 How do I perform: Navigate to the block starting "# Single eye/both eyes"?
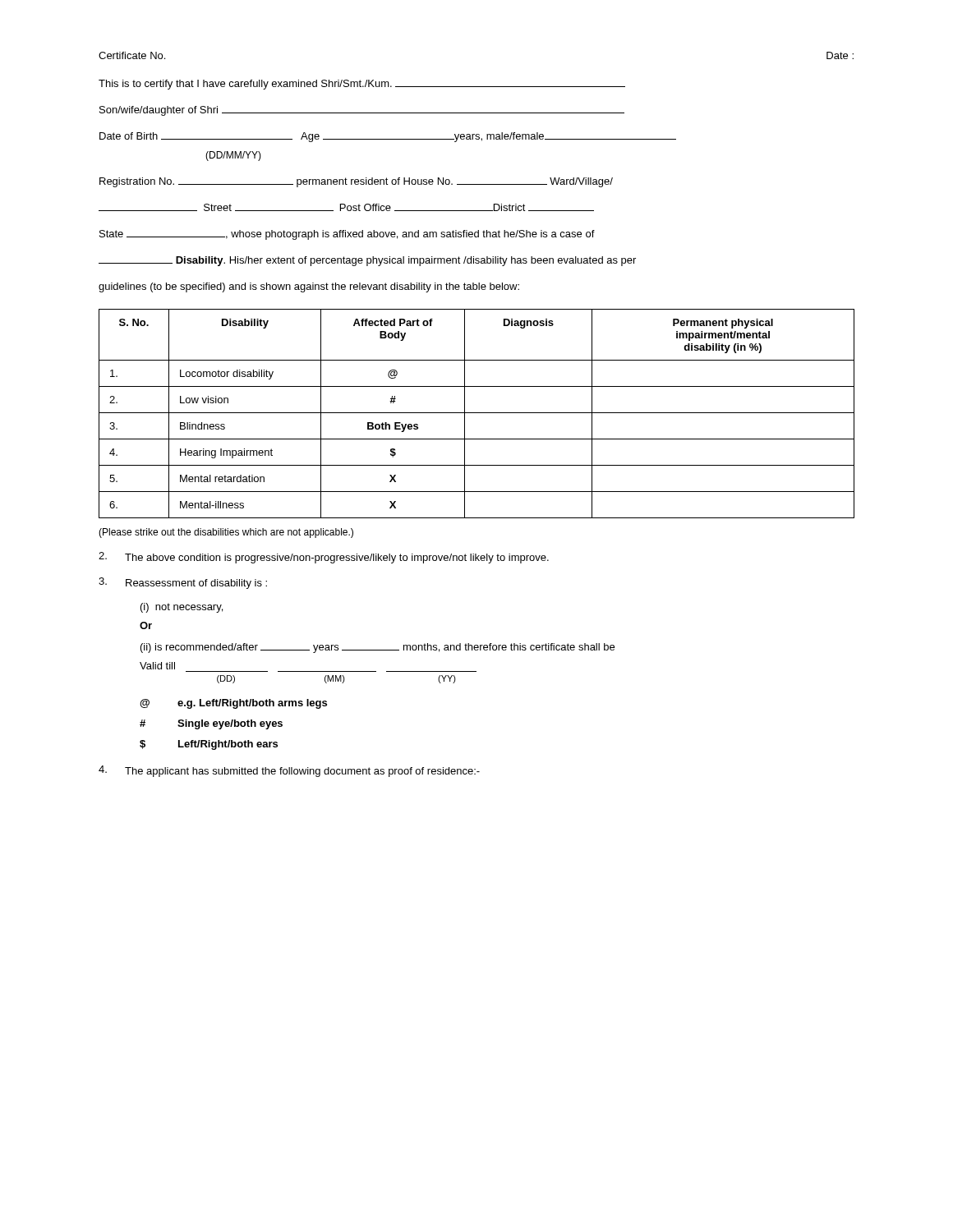pos(211,723)
